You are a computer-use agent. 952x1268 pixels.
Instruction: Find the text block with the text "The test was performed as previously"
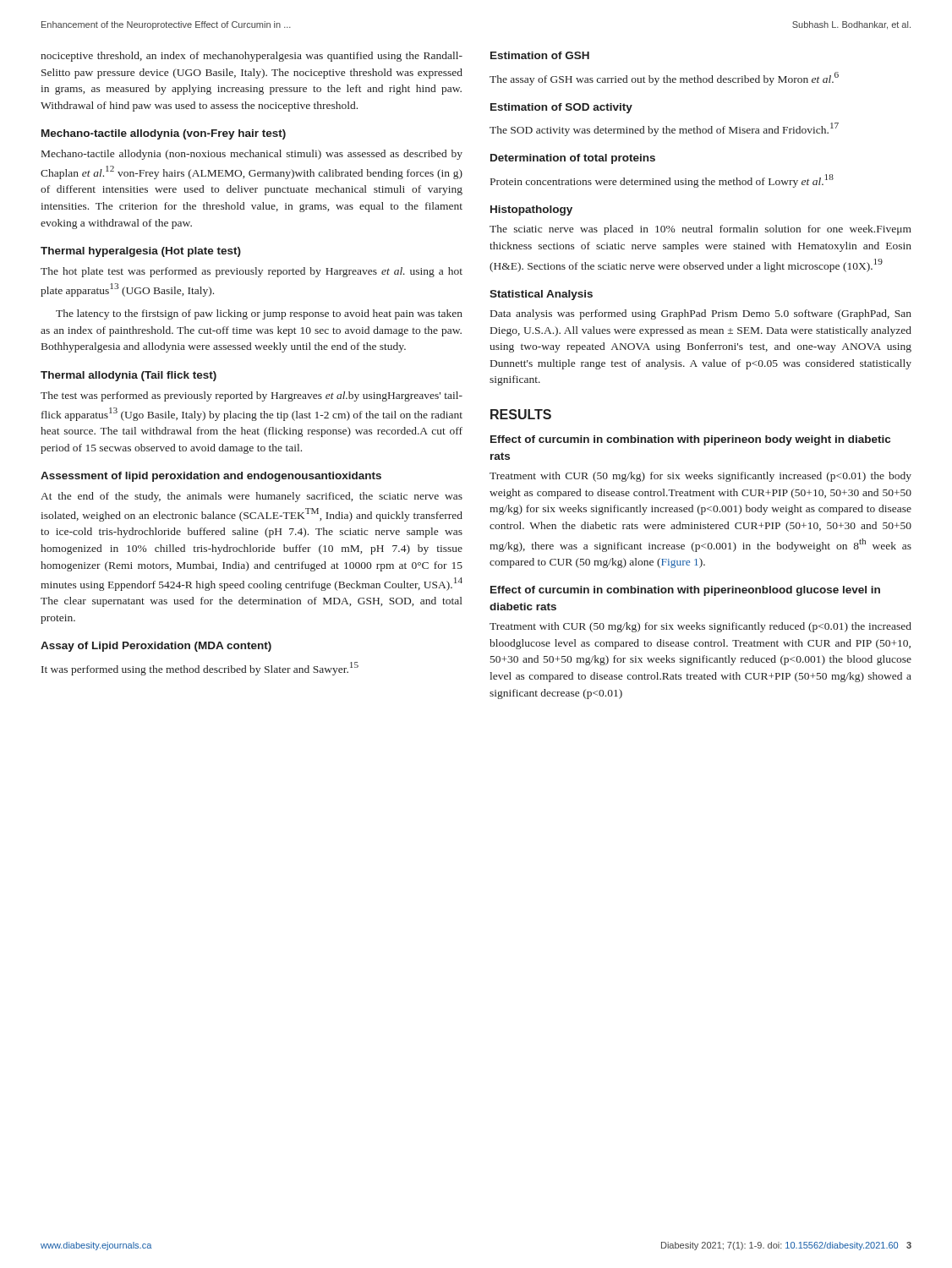pos(252,421)
